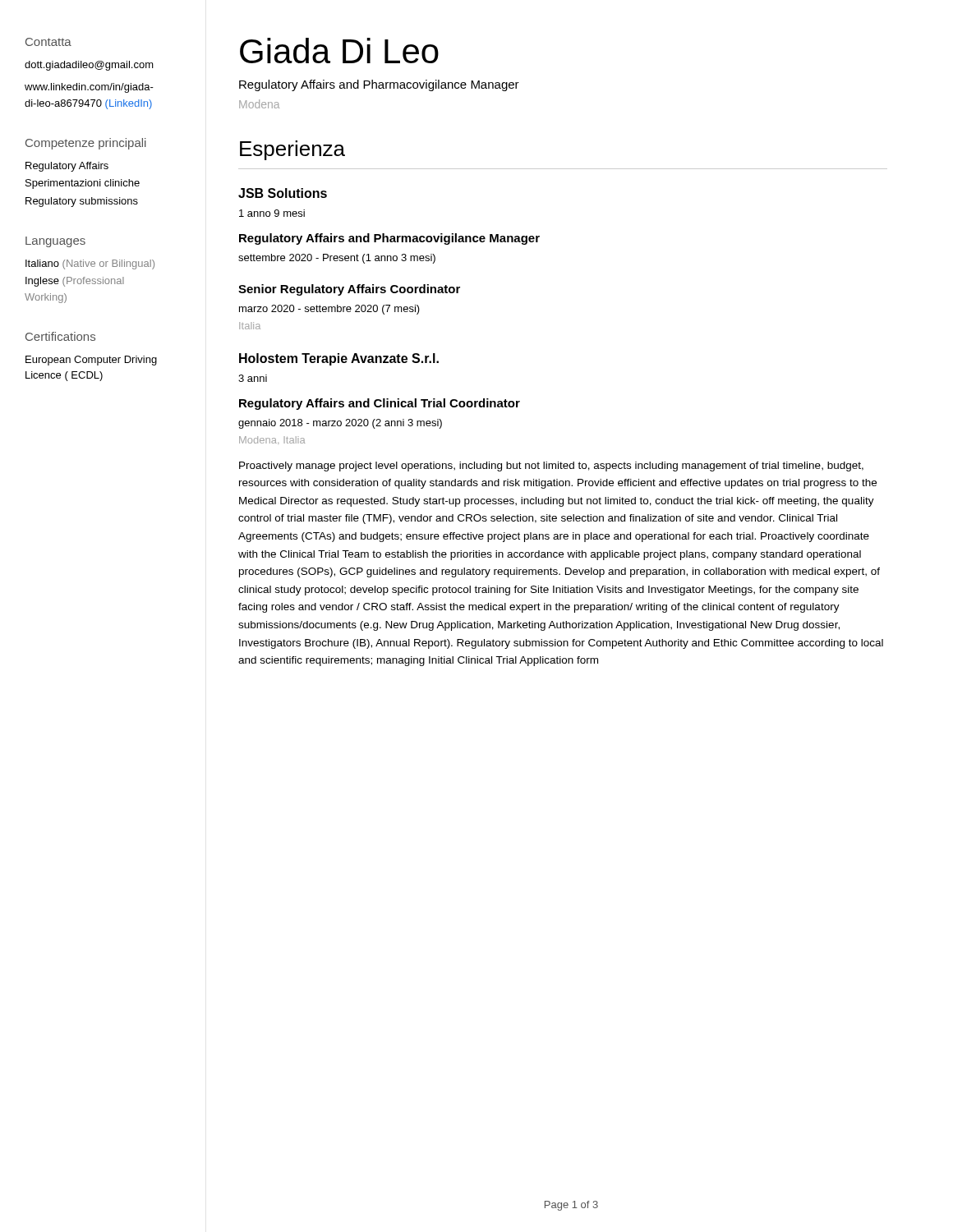The image size is (953, 1232).
Task: Find the text with the text "JSB Solutions"
Action: [x=283, y=193]
